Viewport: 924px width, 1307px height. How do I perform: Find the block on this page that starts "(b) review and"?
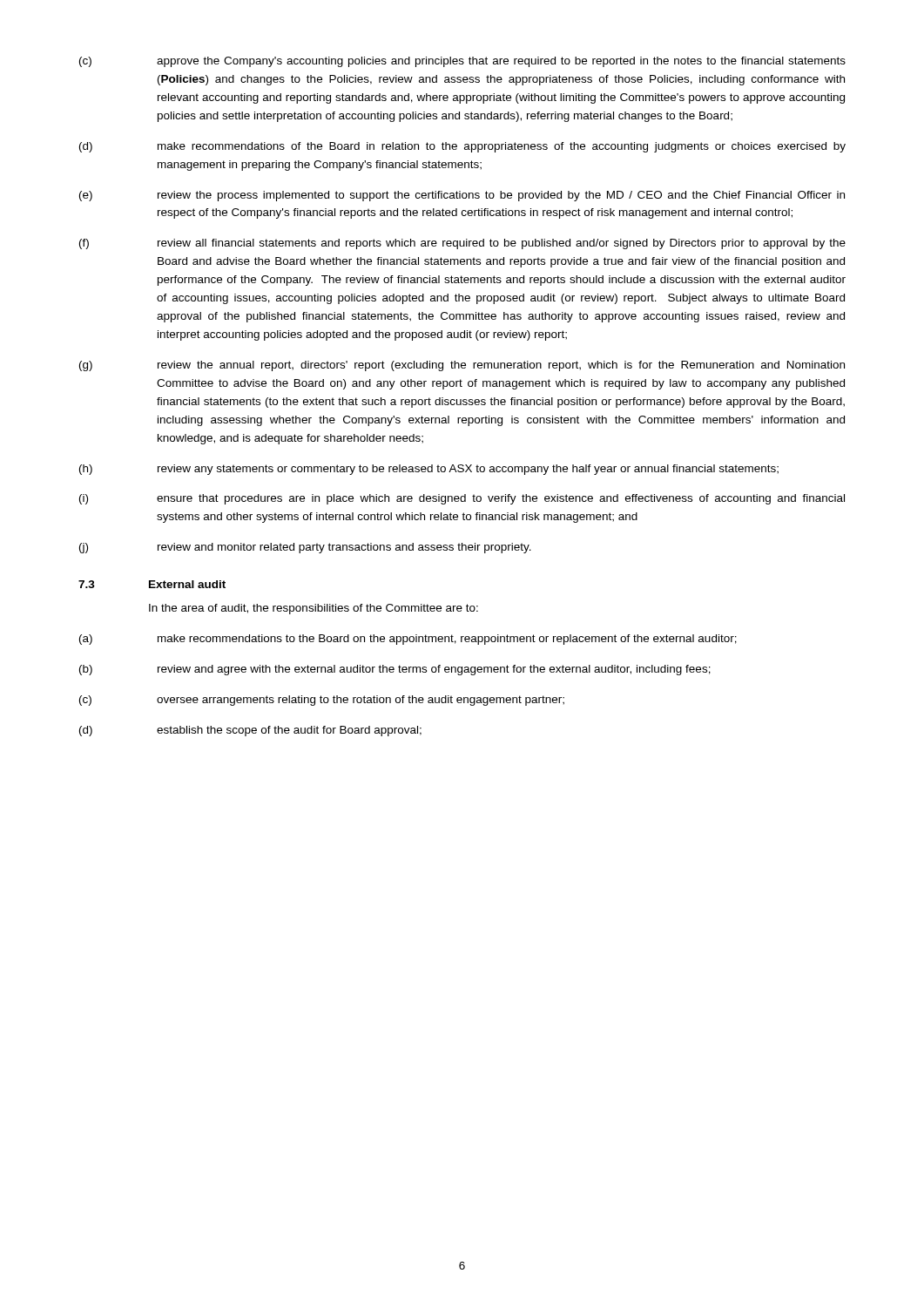coord(462,670)
